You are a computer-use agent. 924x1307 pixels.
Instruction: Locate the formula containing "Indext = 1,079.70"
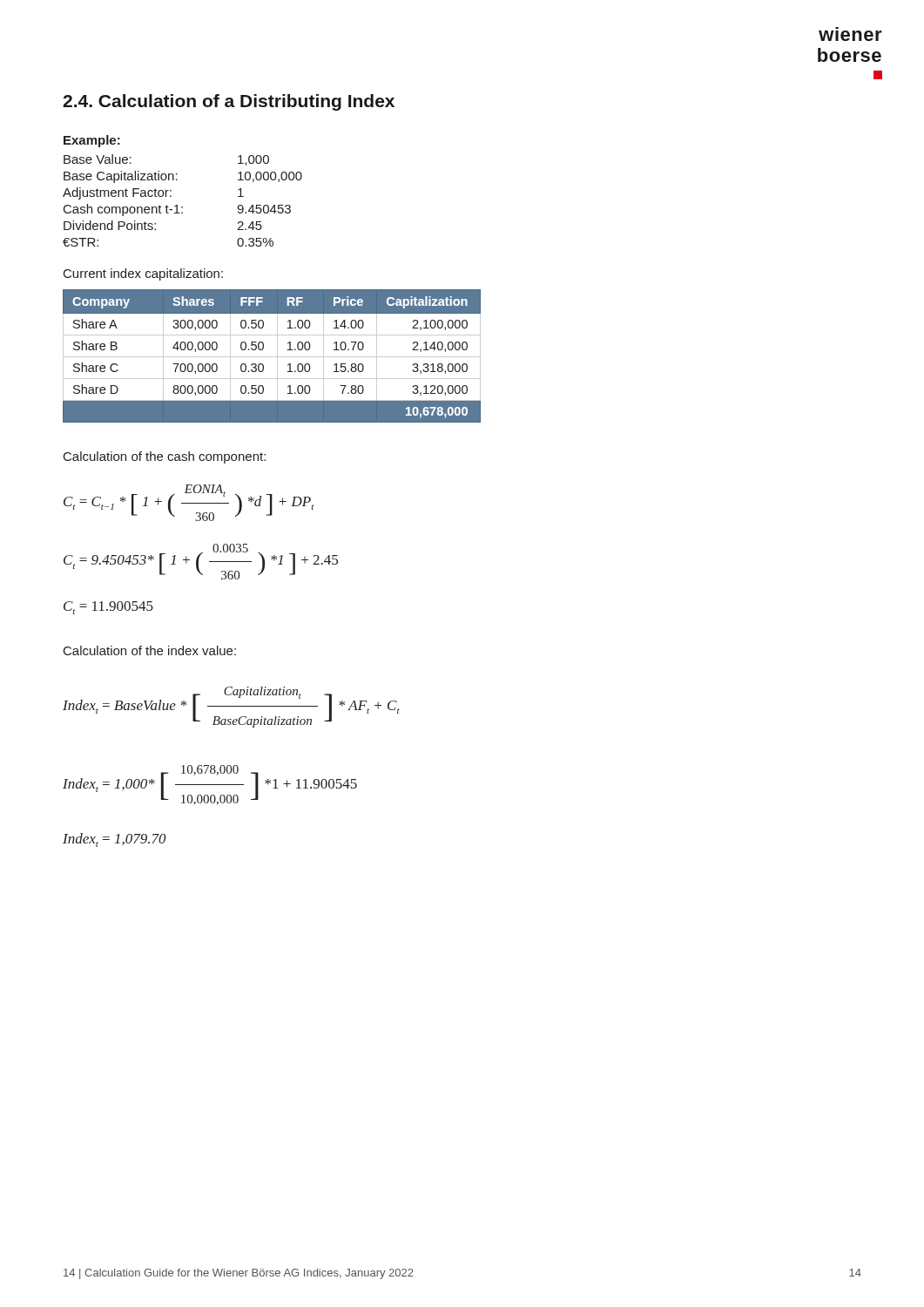(114, 840)
